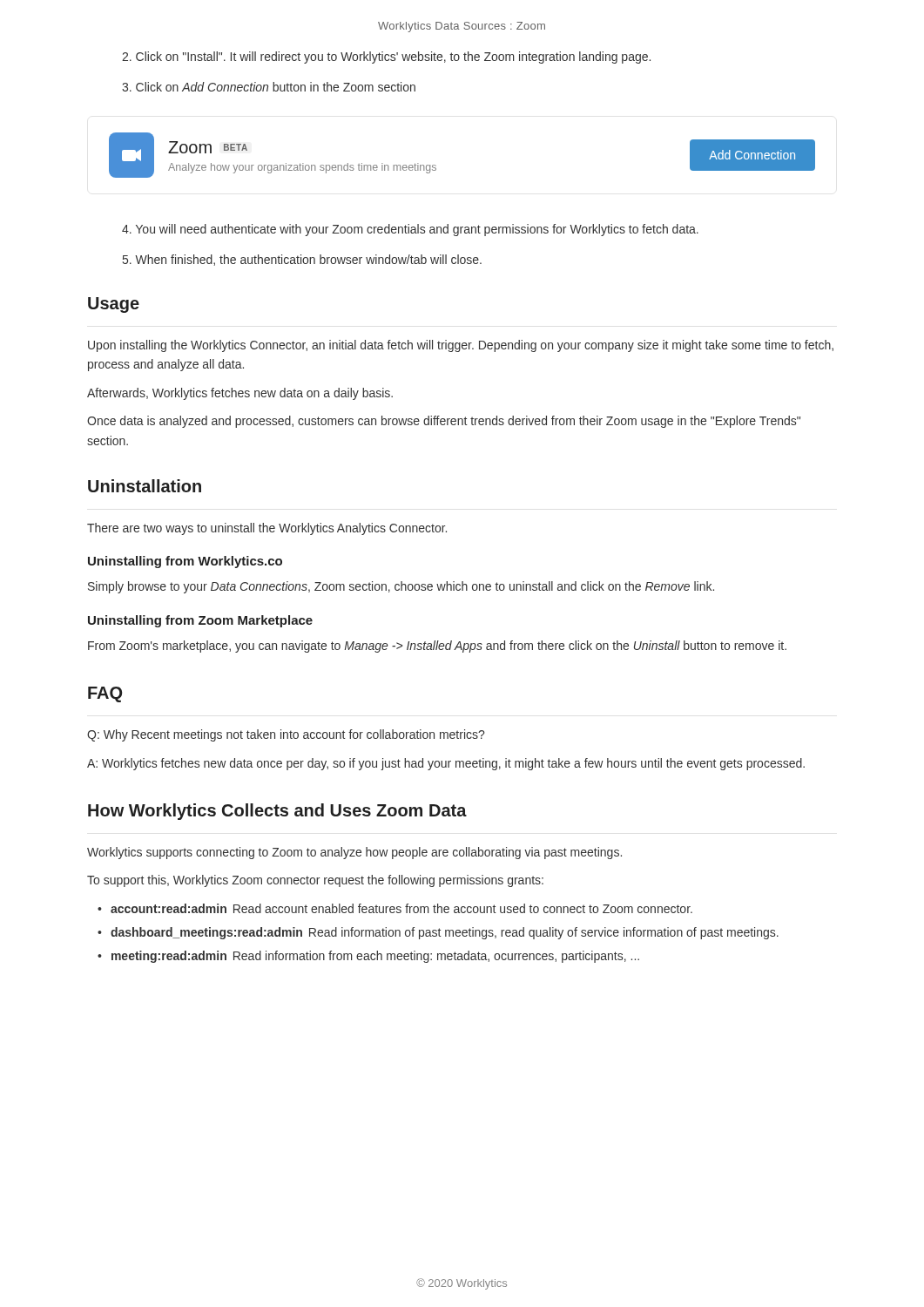Screen dimensions: 1307x924
Task: Find the passage starting "dashboard_meetings:read:admin Read information"
Action: pos(445,933)
